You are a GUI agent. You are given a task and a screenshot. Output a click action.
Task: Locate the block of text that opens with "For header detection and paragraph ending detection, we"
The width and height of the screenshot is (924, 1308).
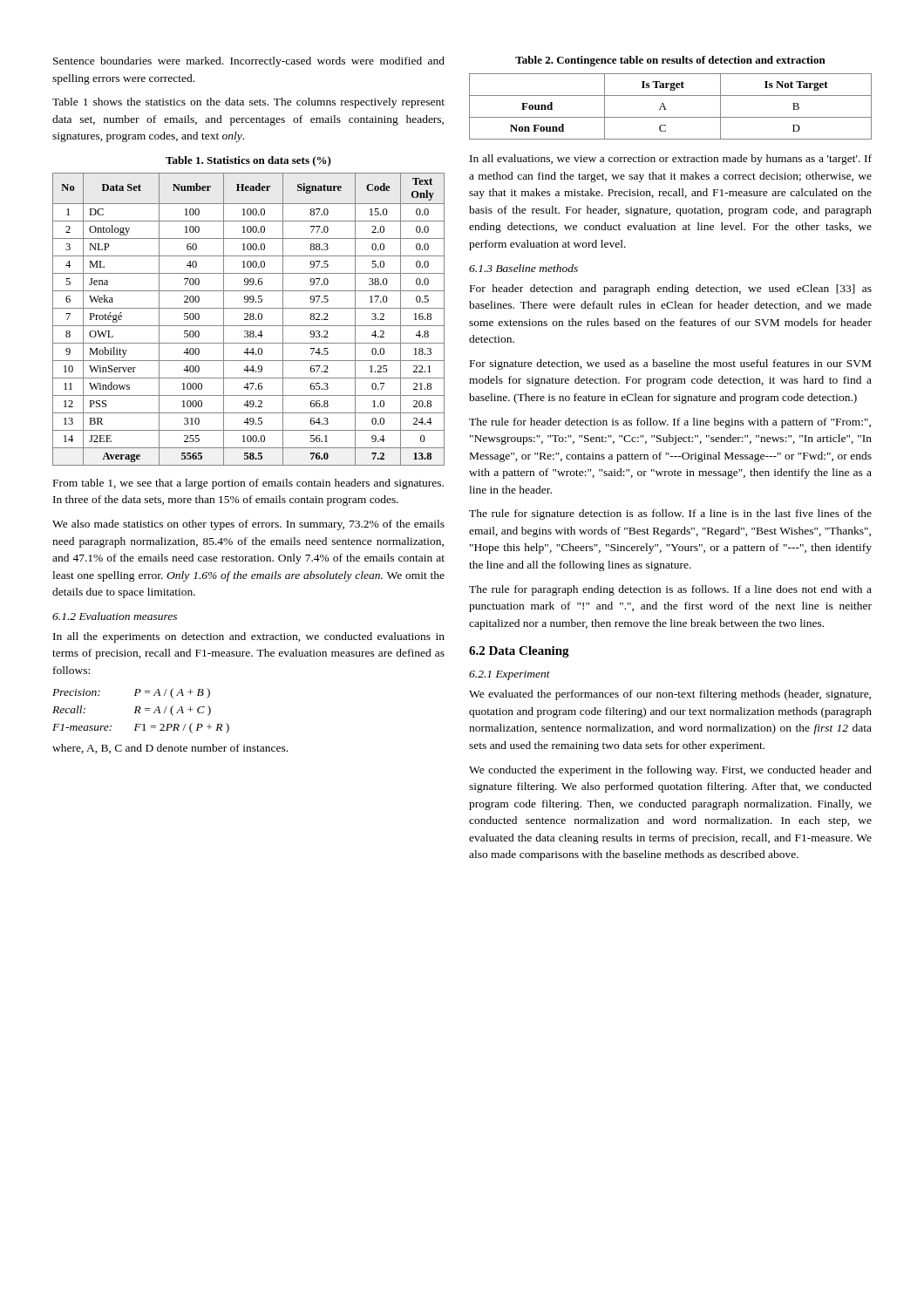pyautogui.click(x=670, y=314)
